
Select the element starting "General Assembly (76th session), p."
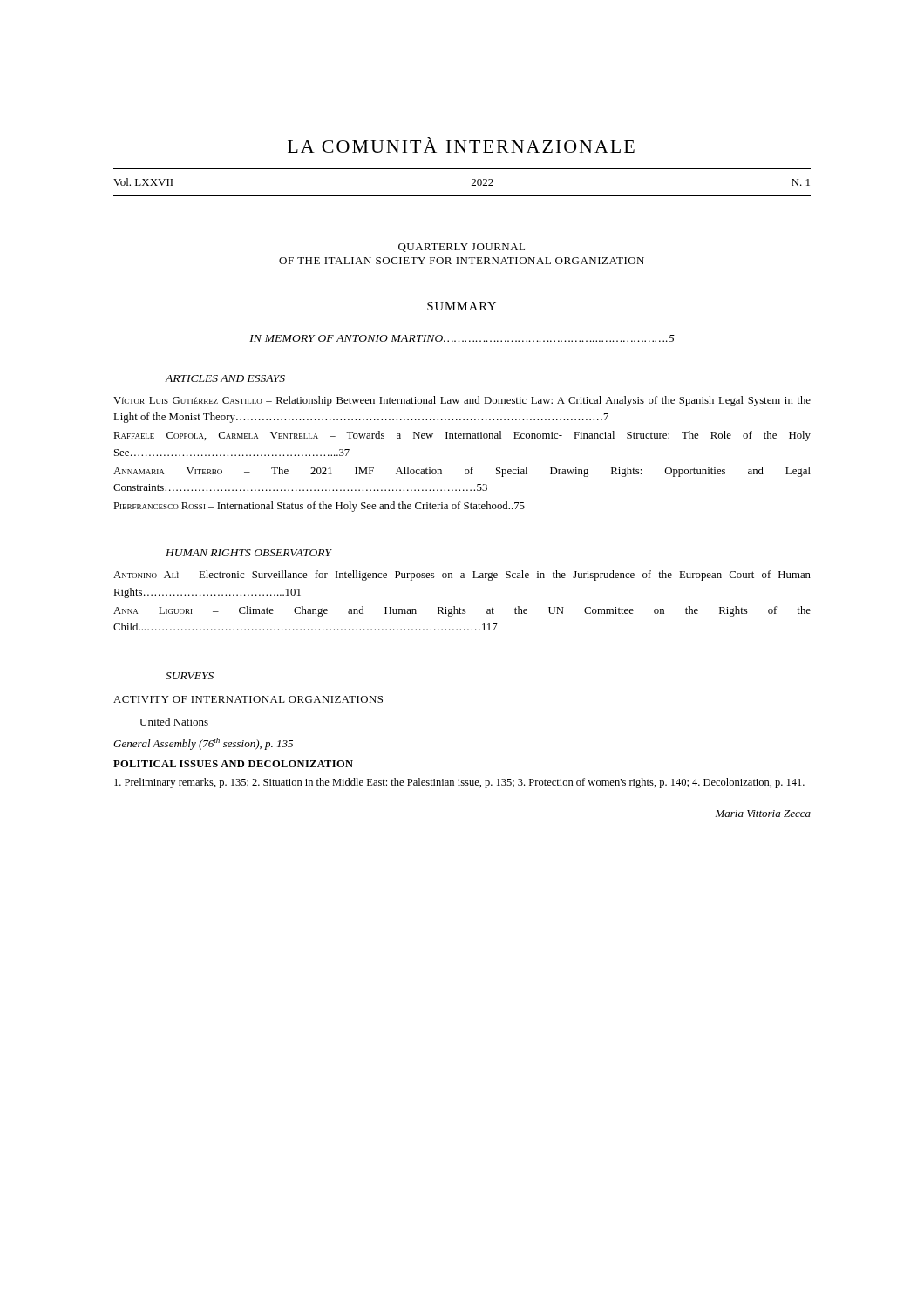(x=203, y=743)
